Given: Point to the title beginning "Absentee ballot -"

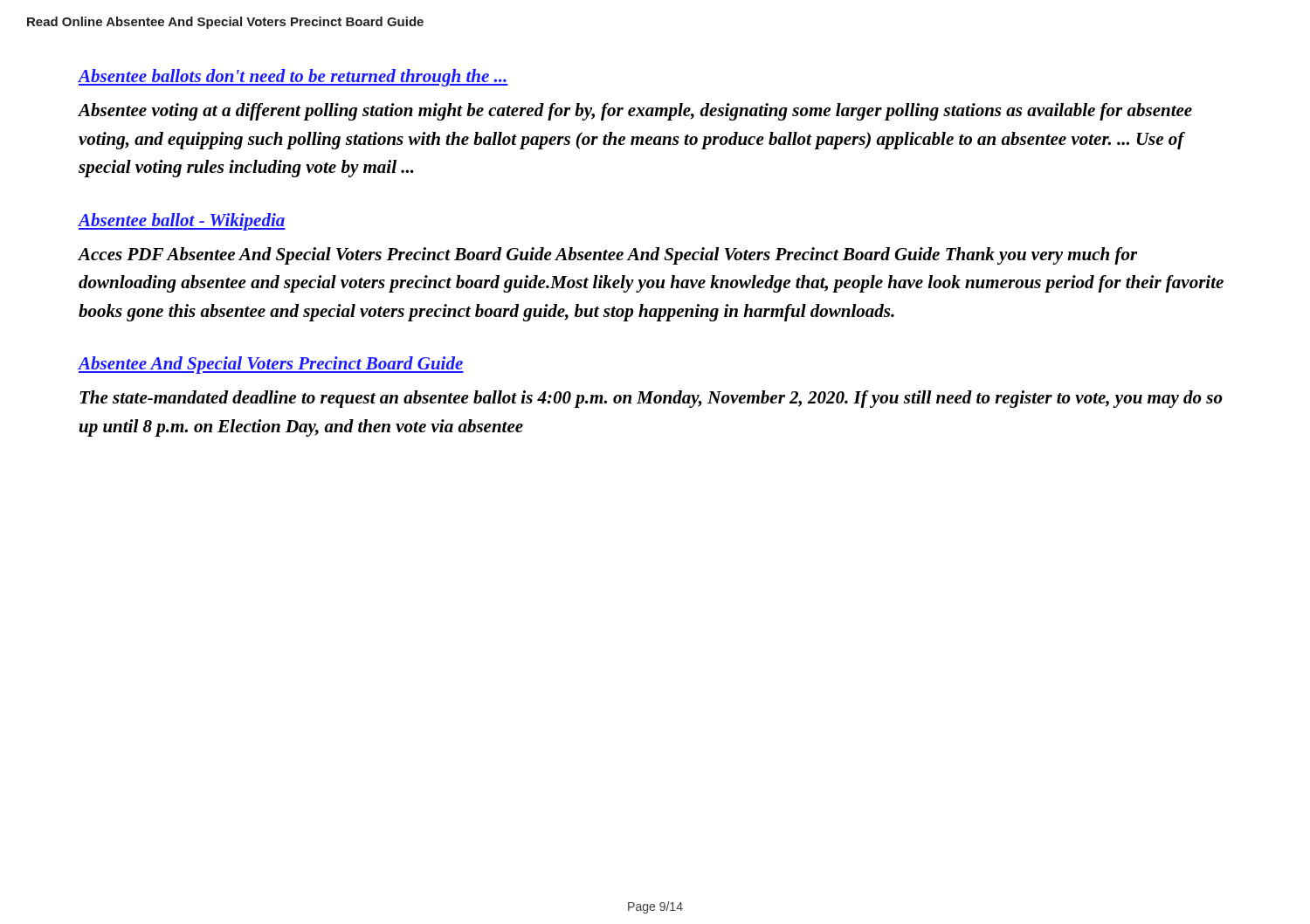Looking at the screenshot, I should [x=655, y=267].
